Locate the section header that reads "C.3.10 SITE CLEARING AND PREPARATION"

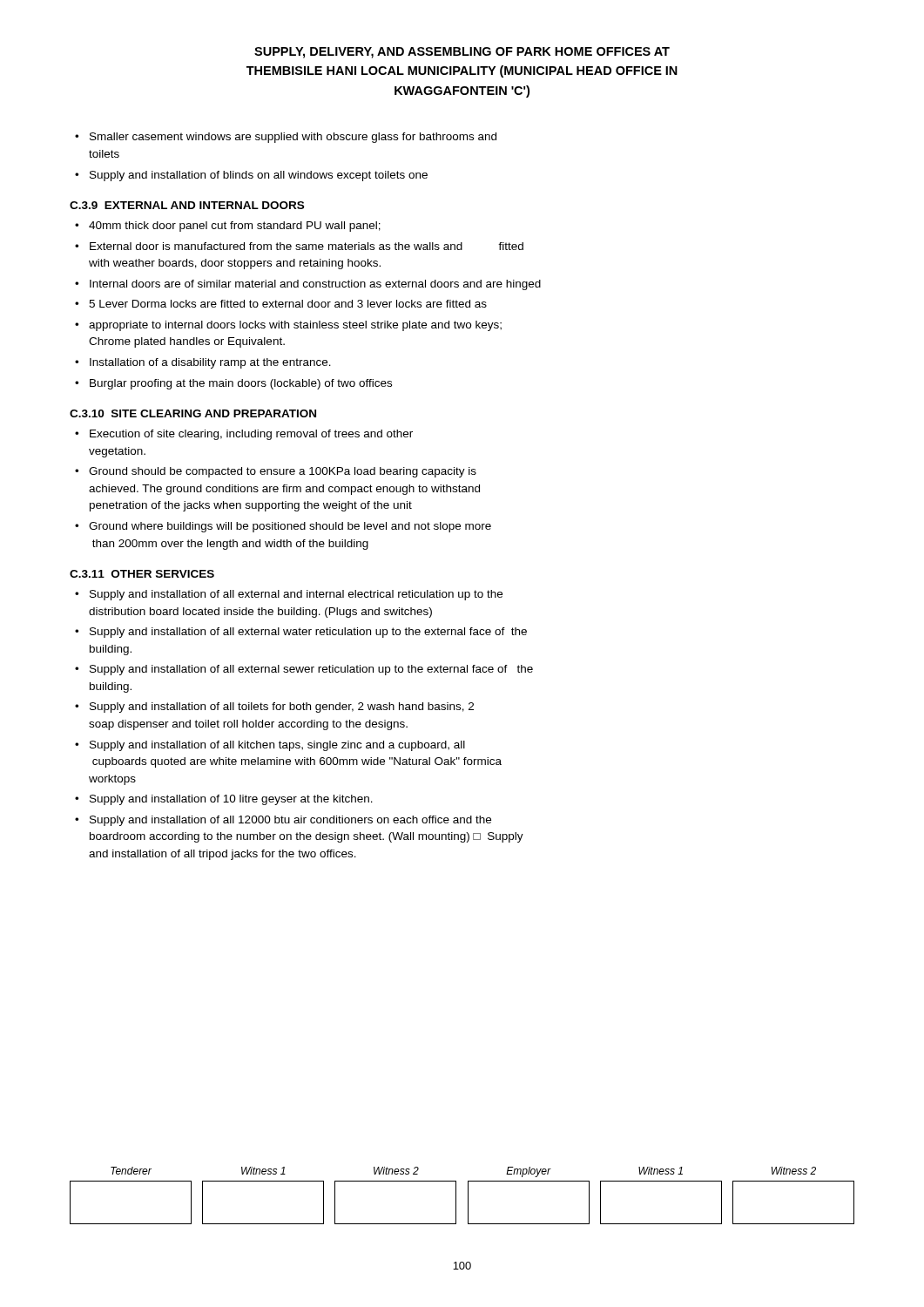pos(193,414)
